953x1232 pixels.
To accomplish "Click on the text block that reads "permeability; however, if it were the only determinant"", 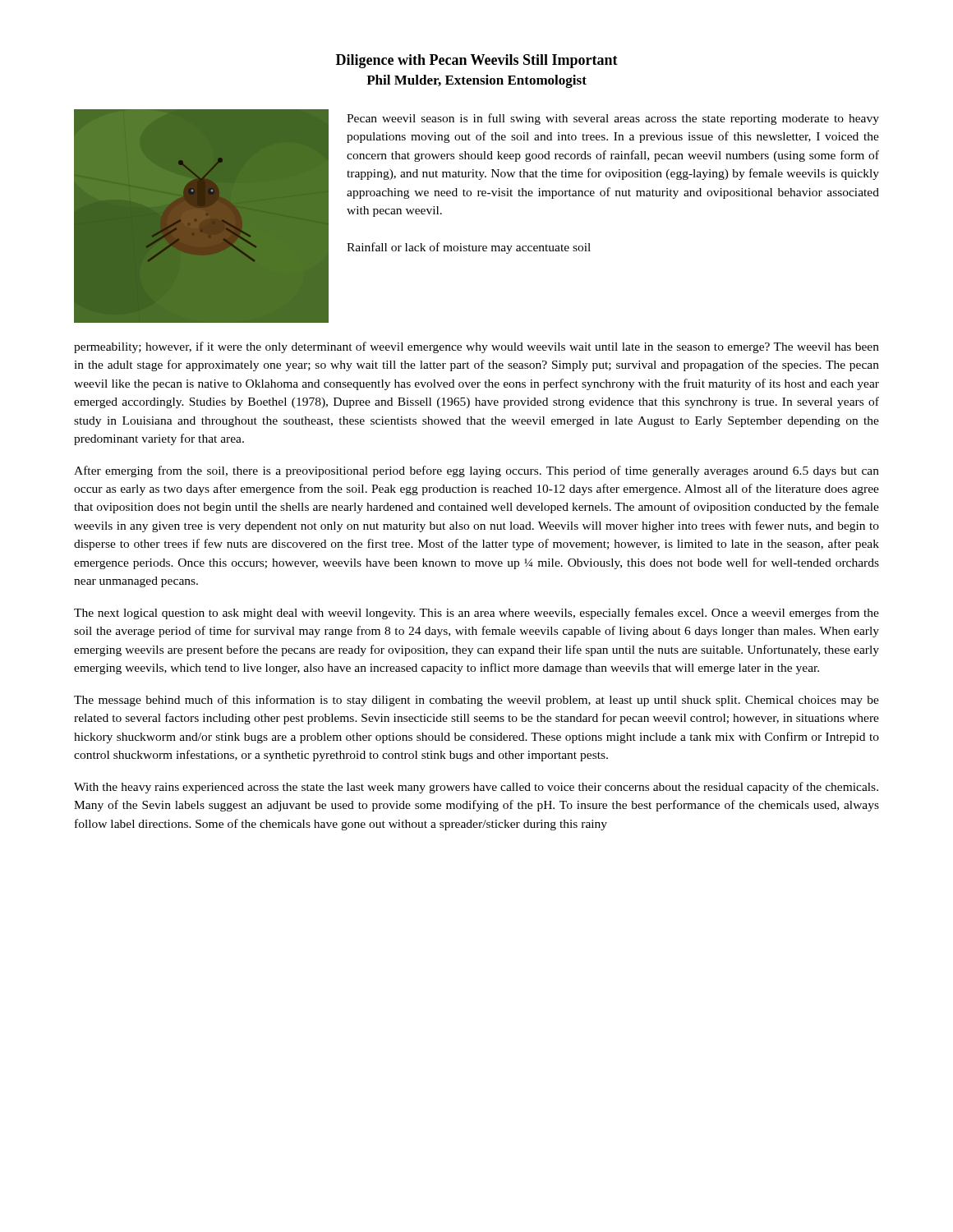I will pos(476,392).
